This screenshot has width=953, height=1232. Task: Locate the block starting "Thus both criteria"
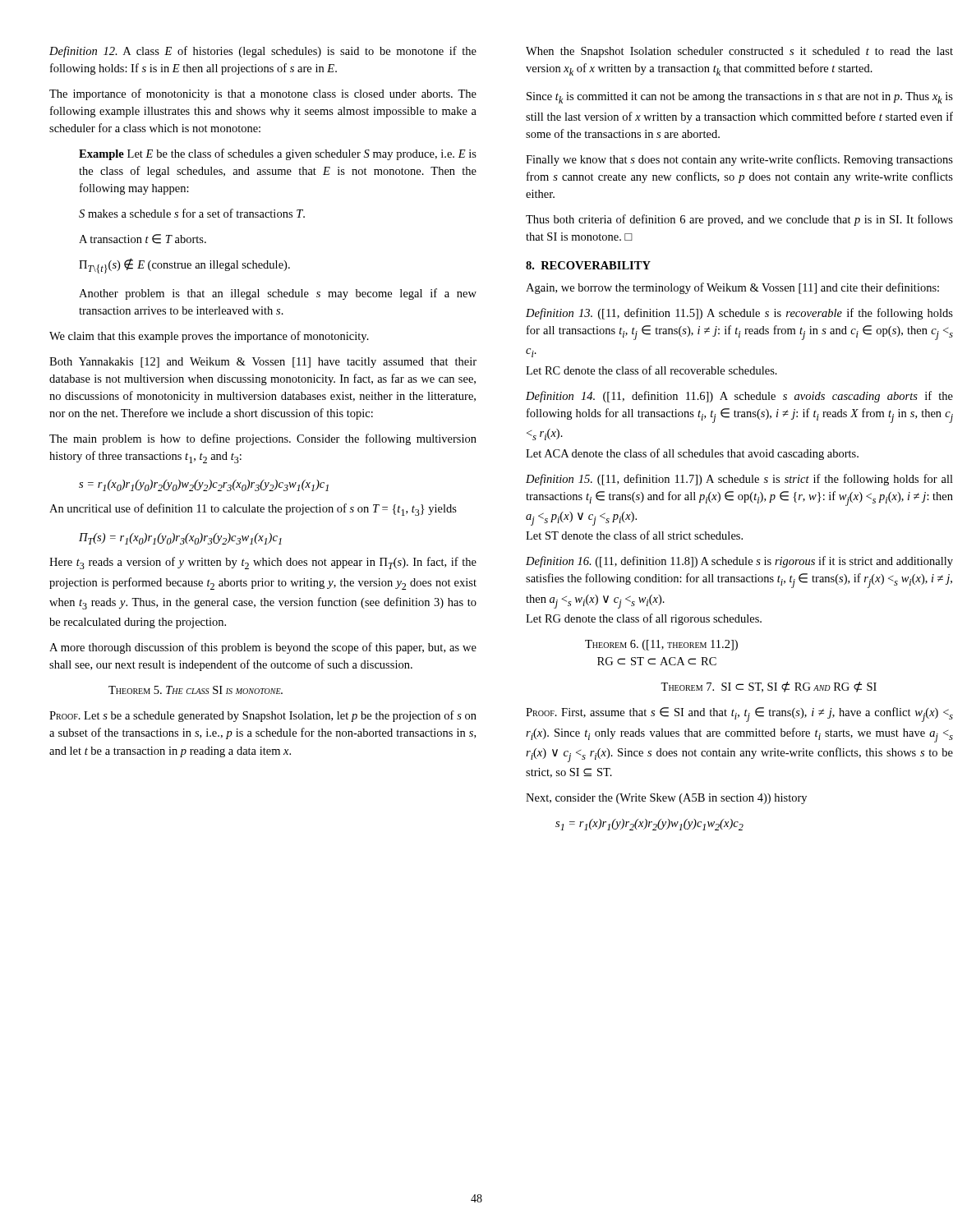pyautogui.click(x=739, y=228)
